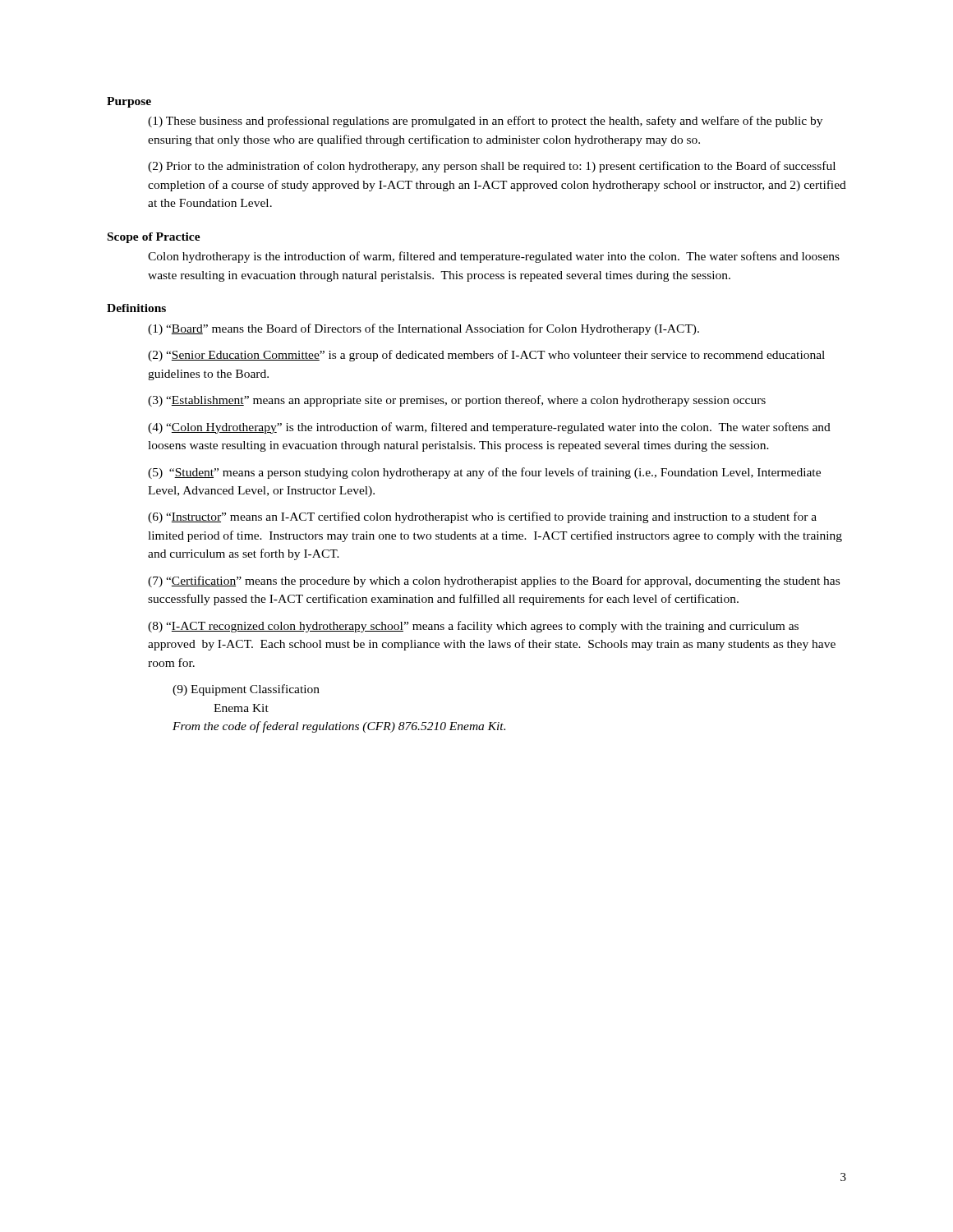Point to the block starting "Colon hydrotherapy is the introduction of warm, filtered"
Viewport: 953px width, 1232px height.
(x=494, y=265)
